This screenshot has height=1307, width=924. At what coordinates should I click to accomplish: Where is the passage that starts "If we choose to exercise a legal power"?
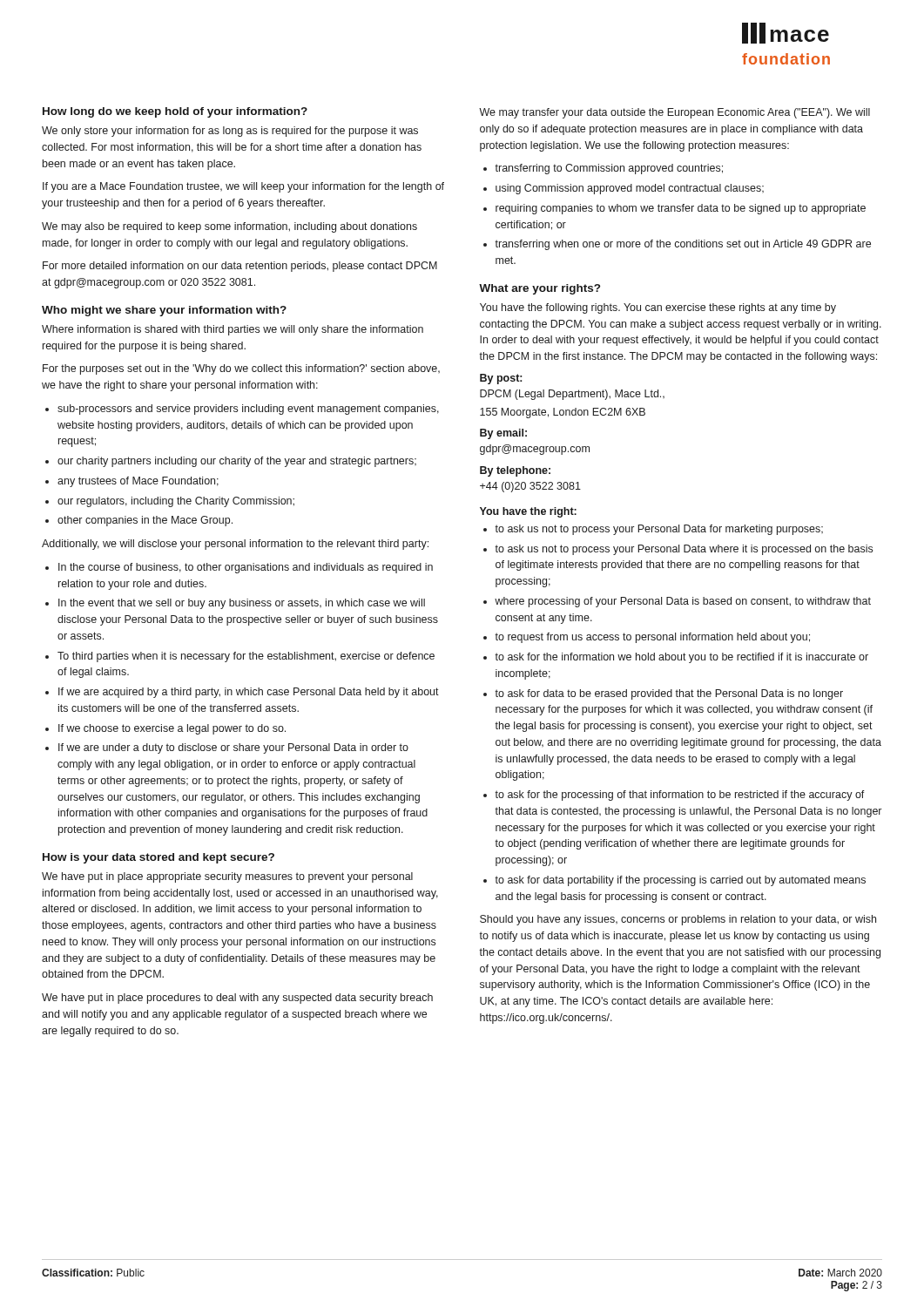point(172,728)
